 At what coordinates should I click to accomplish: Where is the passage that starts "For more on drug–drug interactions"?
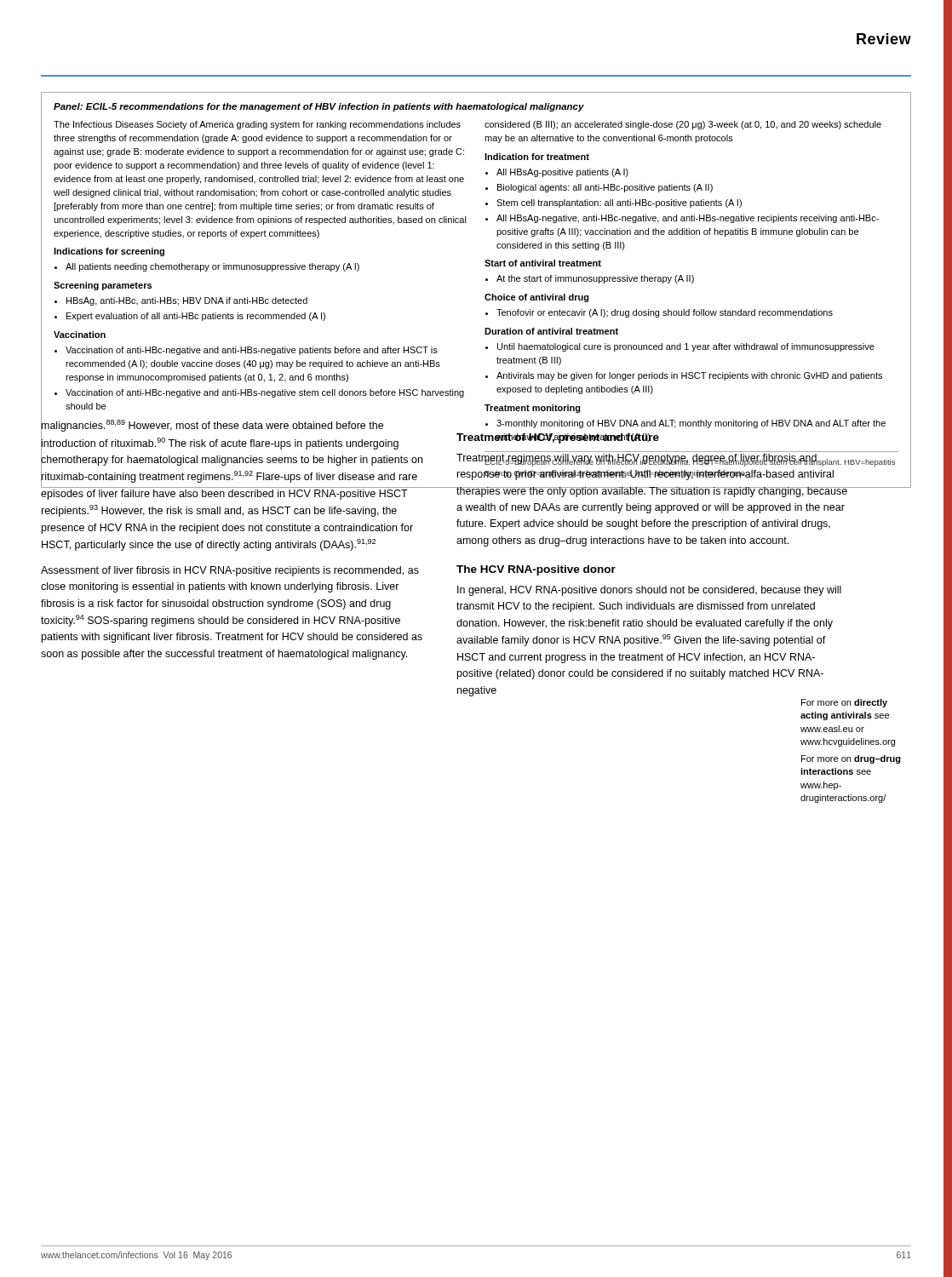[x=851, y=778]
